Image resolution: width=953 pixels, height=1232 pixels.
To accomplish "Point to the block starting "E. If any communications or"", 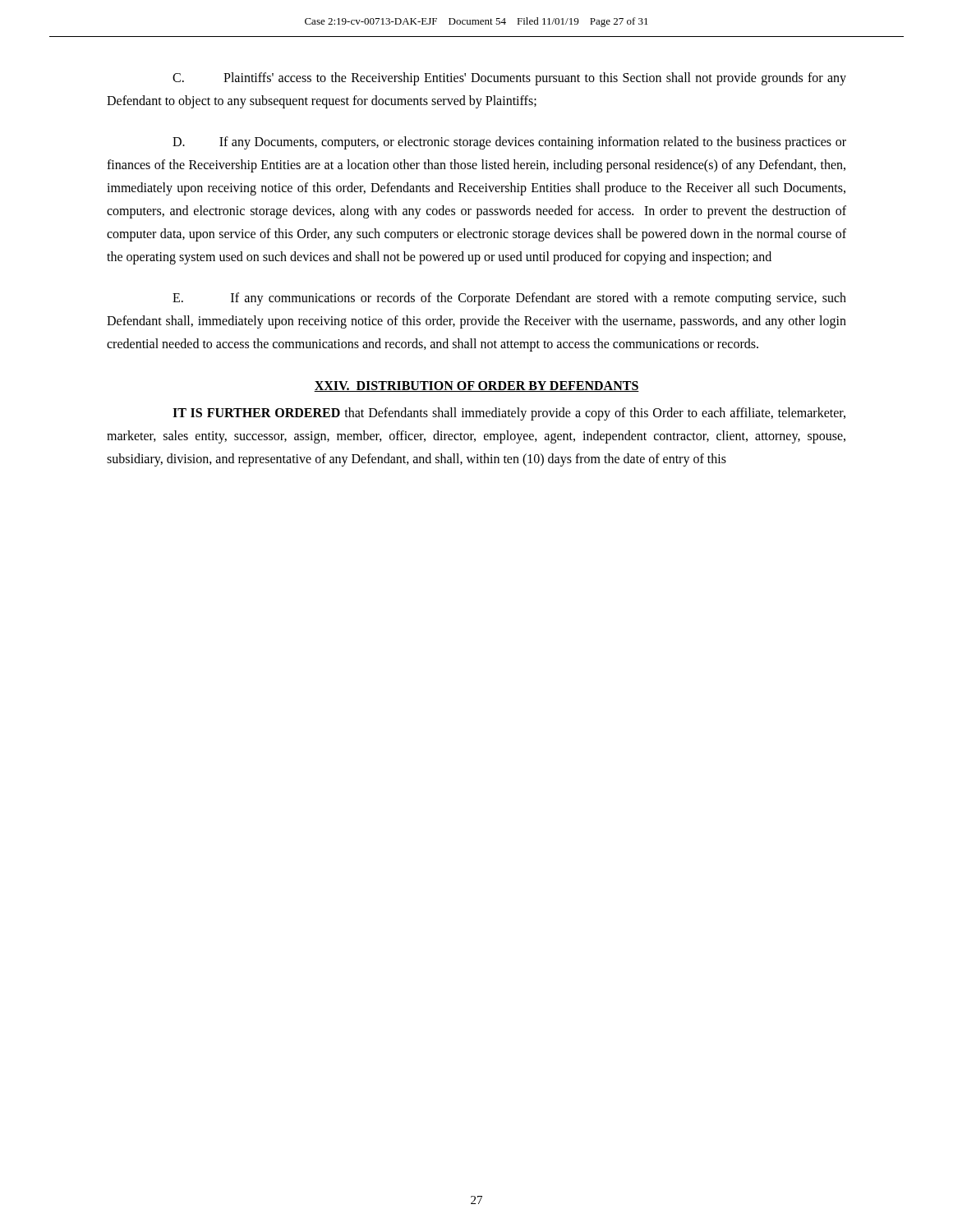I will 476,321.
